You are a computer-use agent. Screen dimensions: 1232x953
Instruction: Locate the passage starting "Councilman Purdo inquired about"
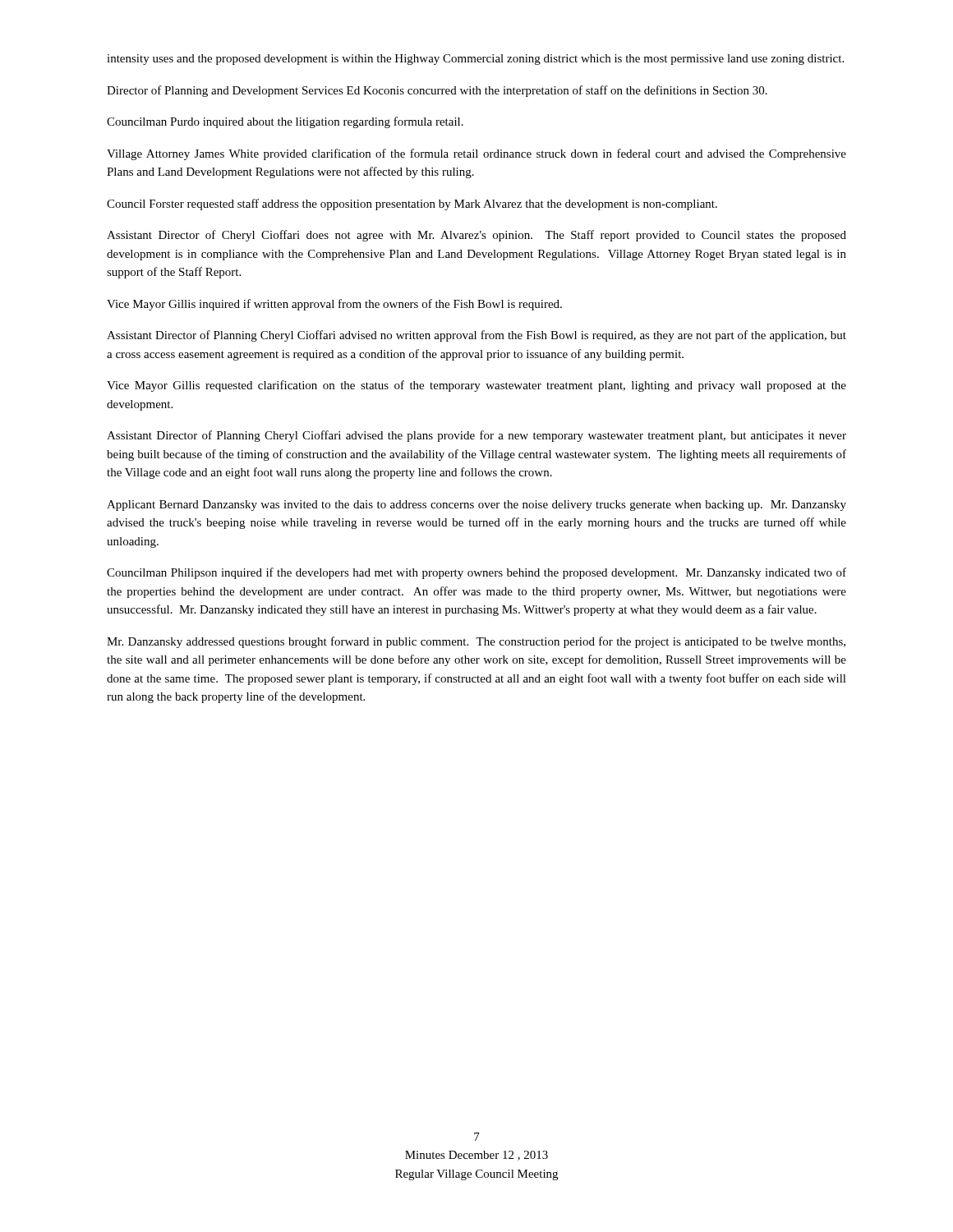tap(285, 122)
